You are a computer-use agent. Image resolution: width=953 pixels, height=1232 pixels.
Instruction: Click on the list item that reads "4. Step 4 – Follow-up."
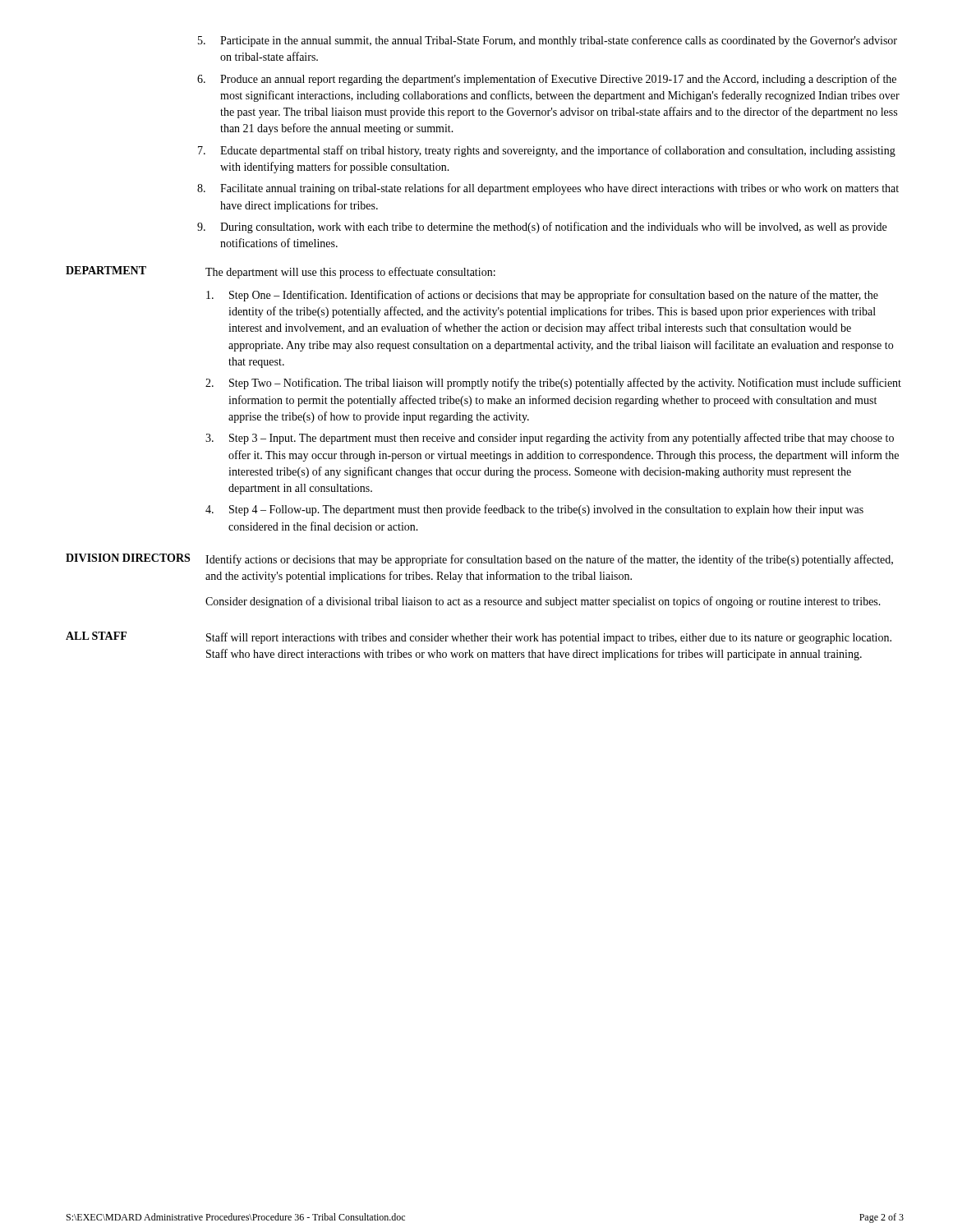[555, 519]
